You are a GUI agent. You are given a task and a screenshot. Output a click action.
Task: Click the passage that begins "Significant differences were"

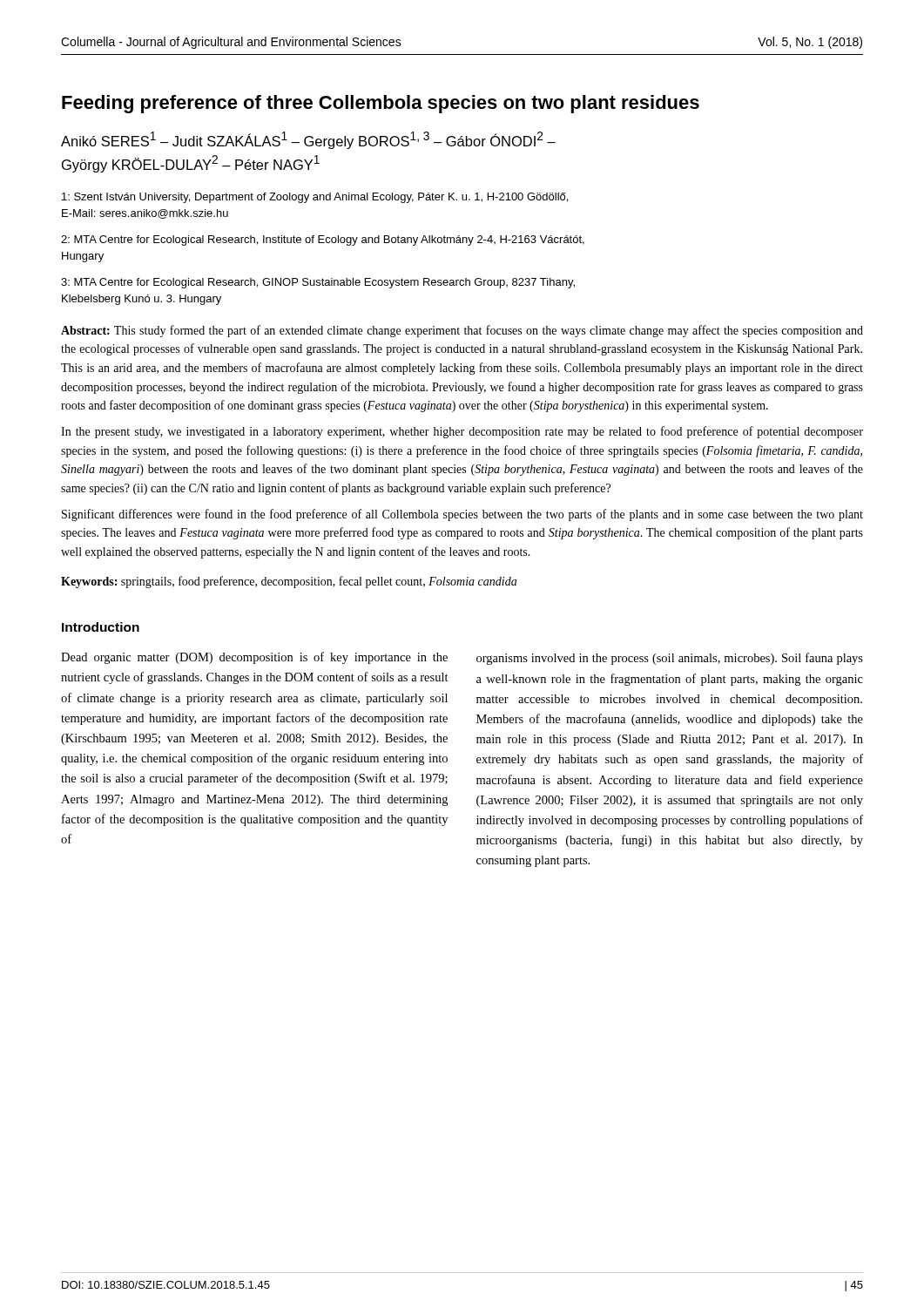tap(462, 533)
